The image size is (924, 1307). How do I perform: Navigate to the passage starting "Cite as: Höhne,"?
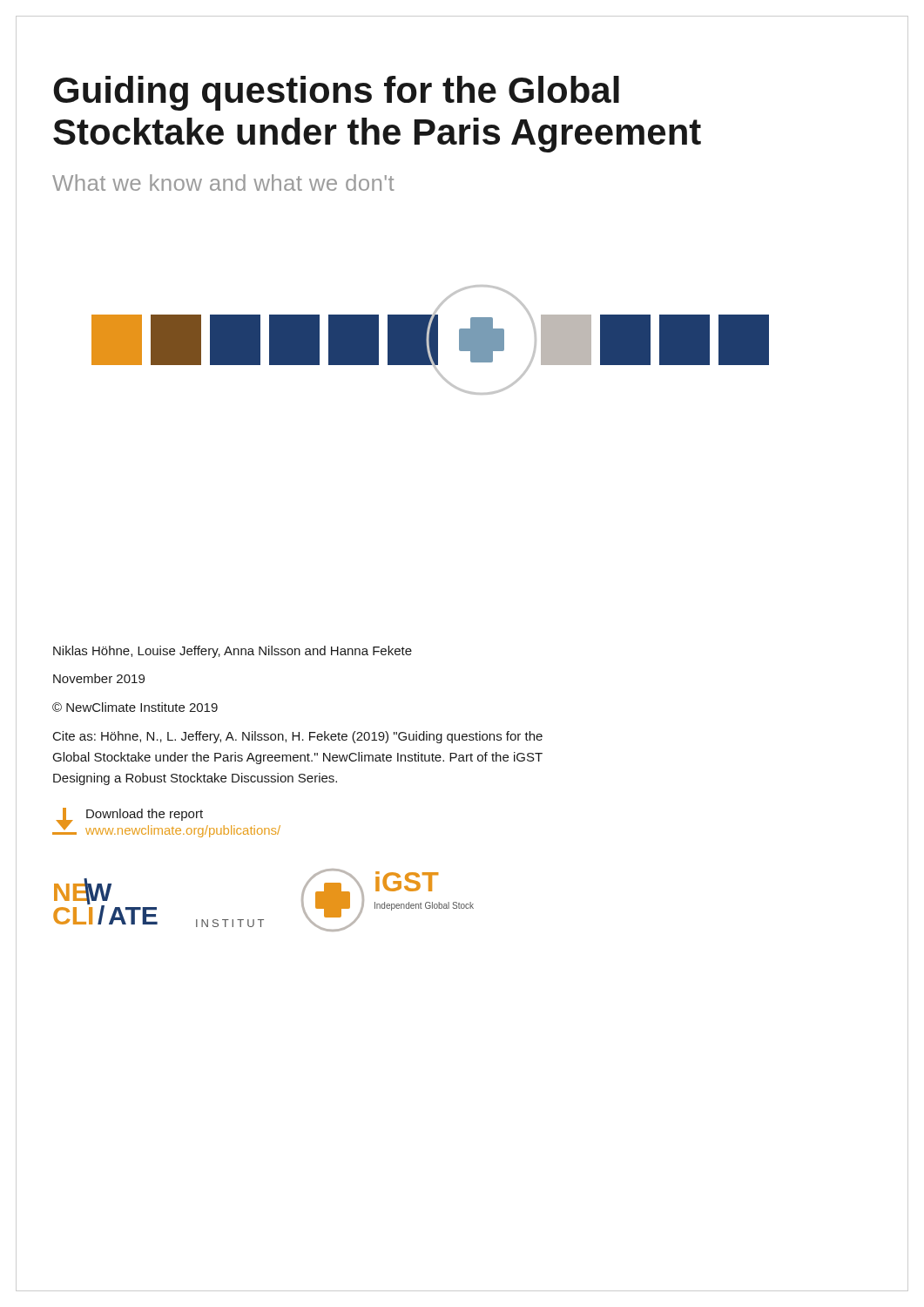click(431, 757)
